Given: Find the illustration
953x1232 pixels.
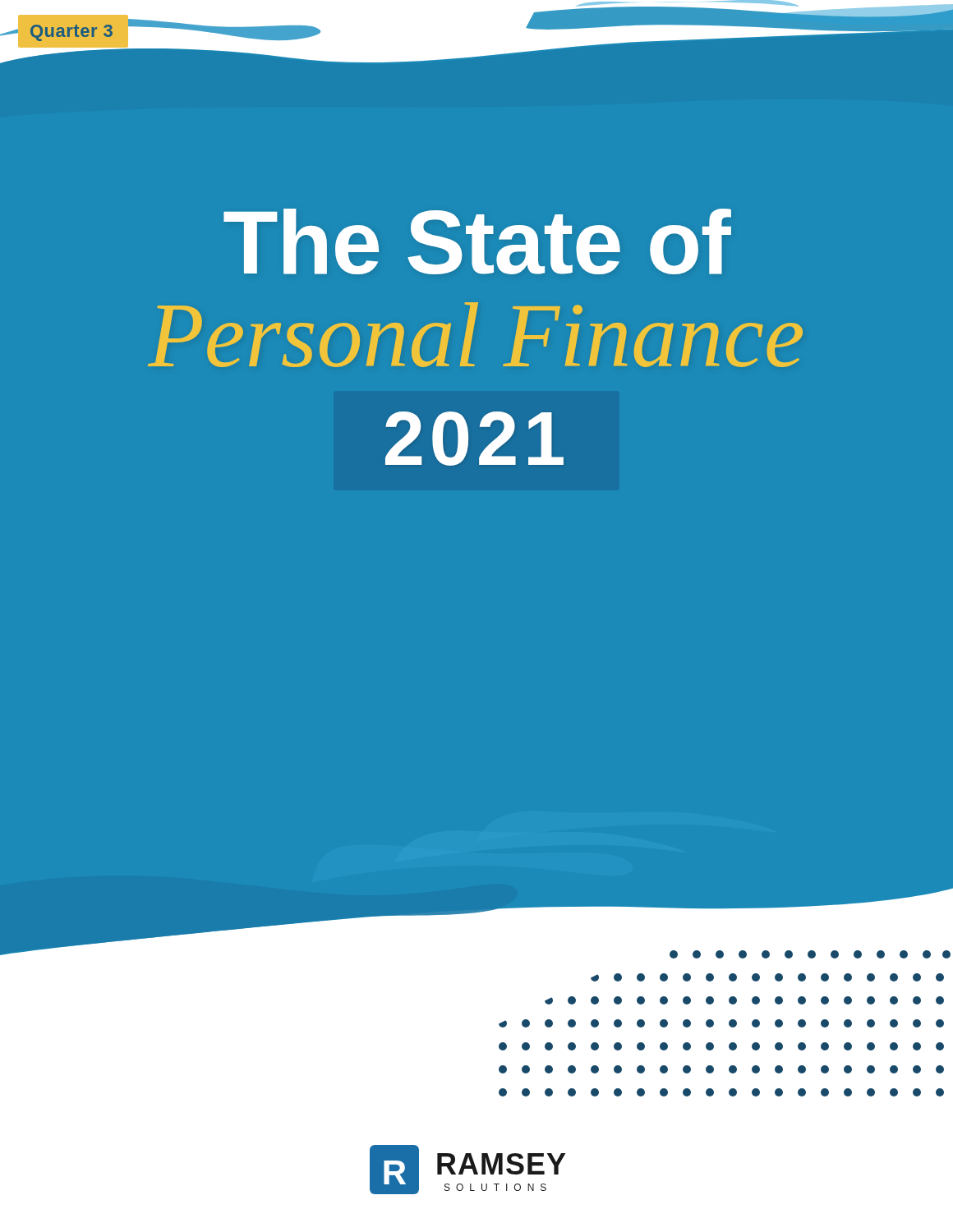Looking at the screenshot, I should click(x=723, y=1031).
